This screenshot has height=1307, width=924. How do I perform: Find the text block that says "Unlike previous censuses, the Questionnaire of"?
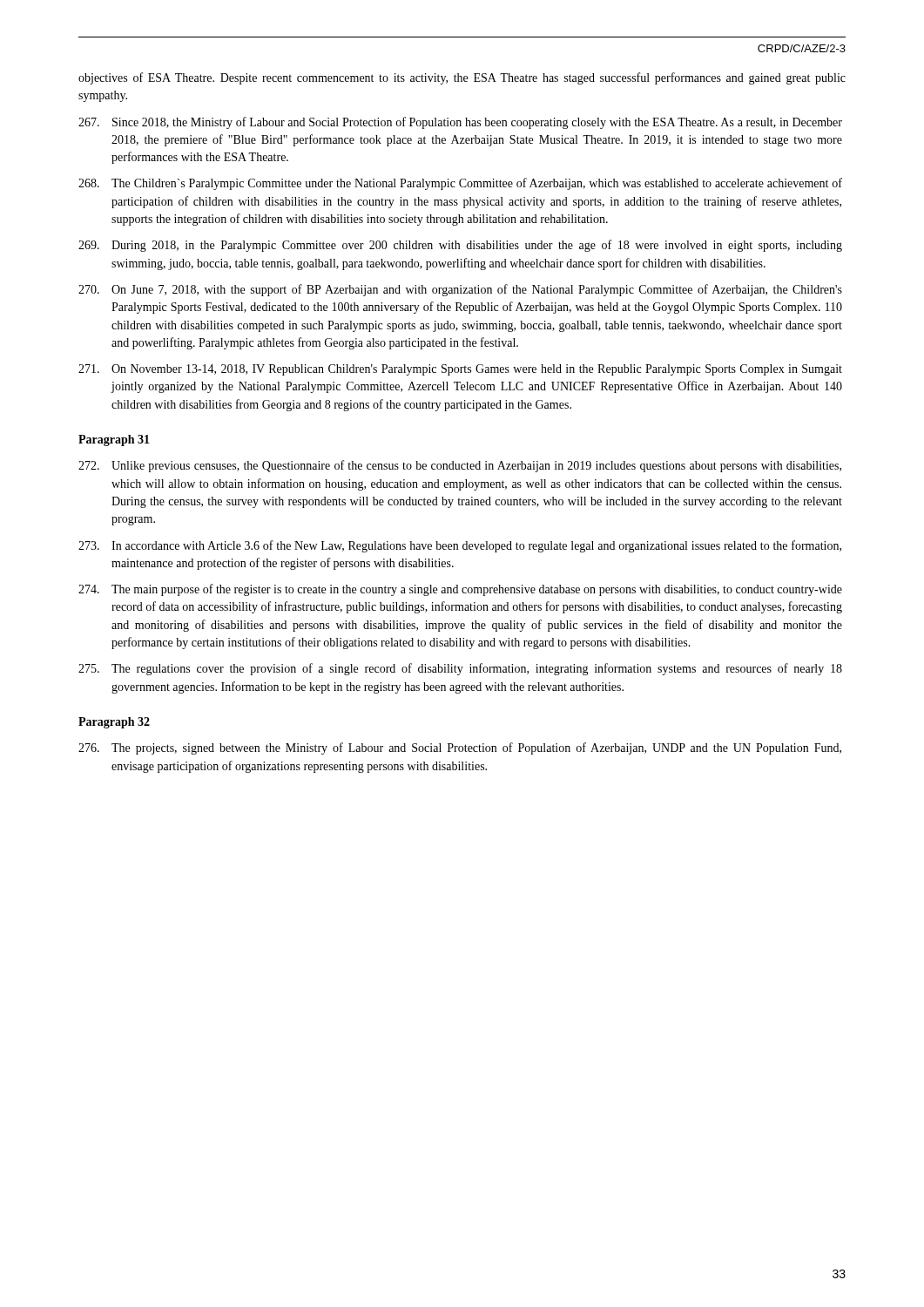coord(462,493)
